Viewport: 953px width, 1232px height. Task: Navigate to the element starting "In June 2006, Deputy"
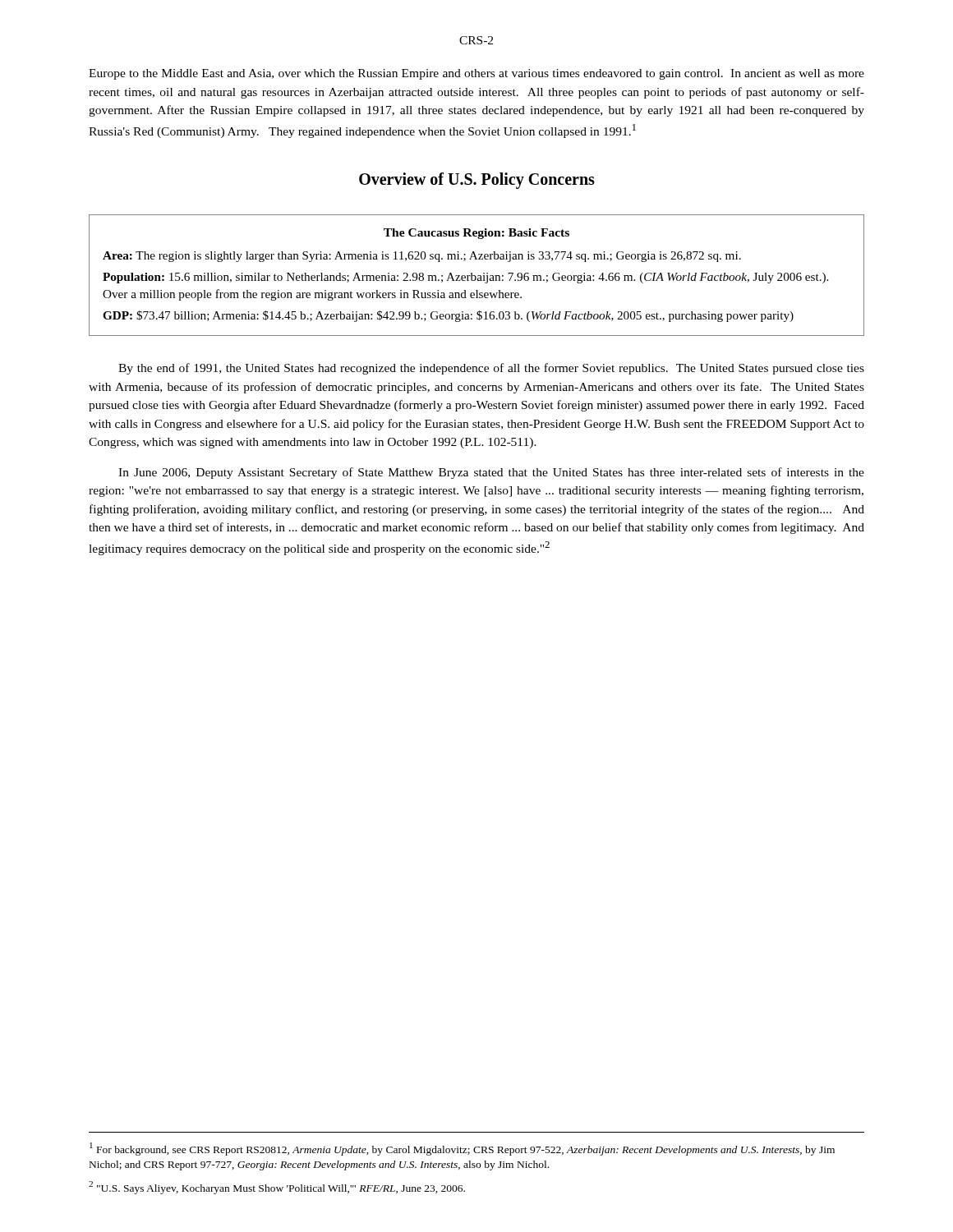click(x=476, y=510)
